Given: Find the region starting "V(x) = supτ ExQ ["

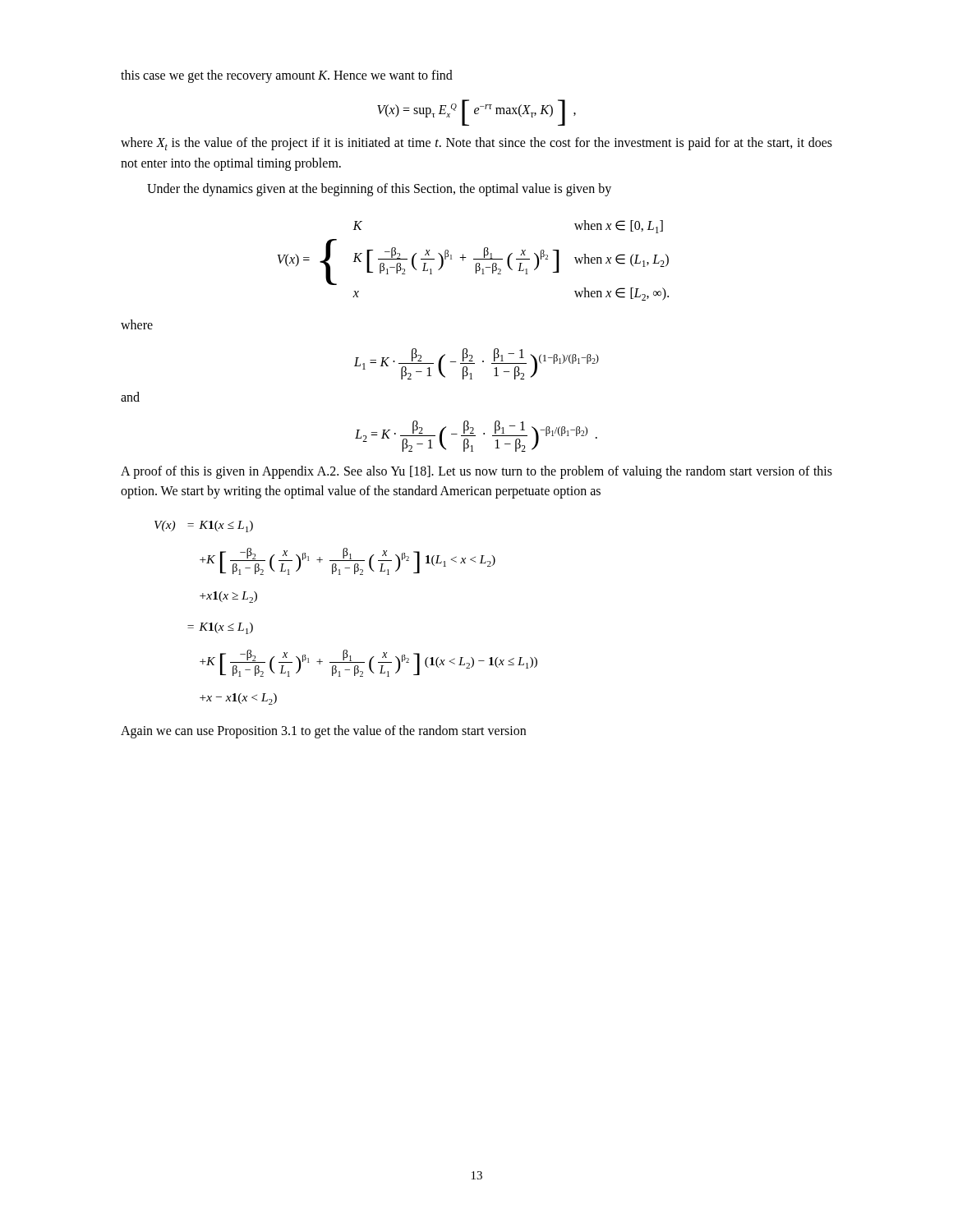Looking at the screenshot, I should coord(476,110).
